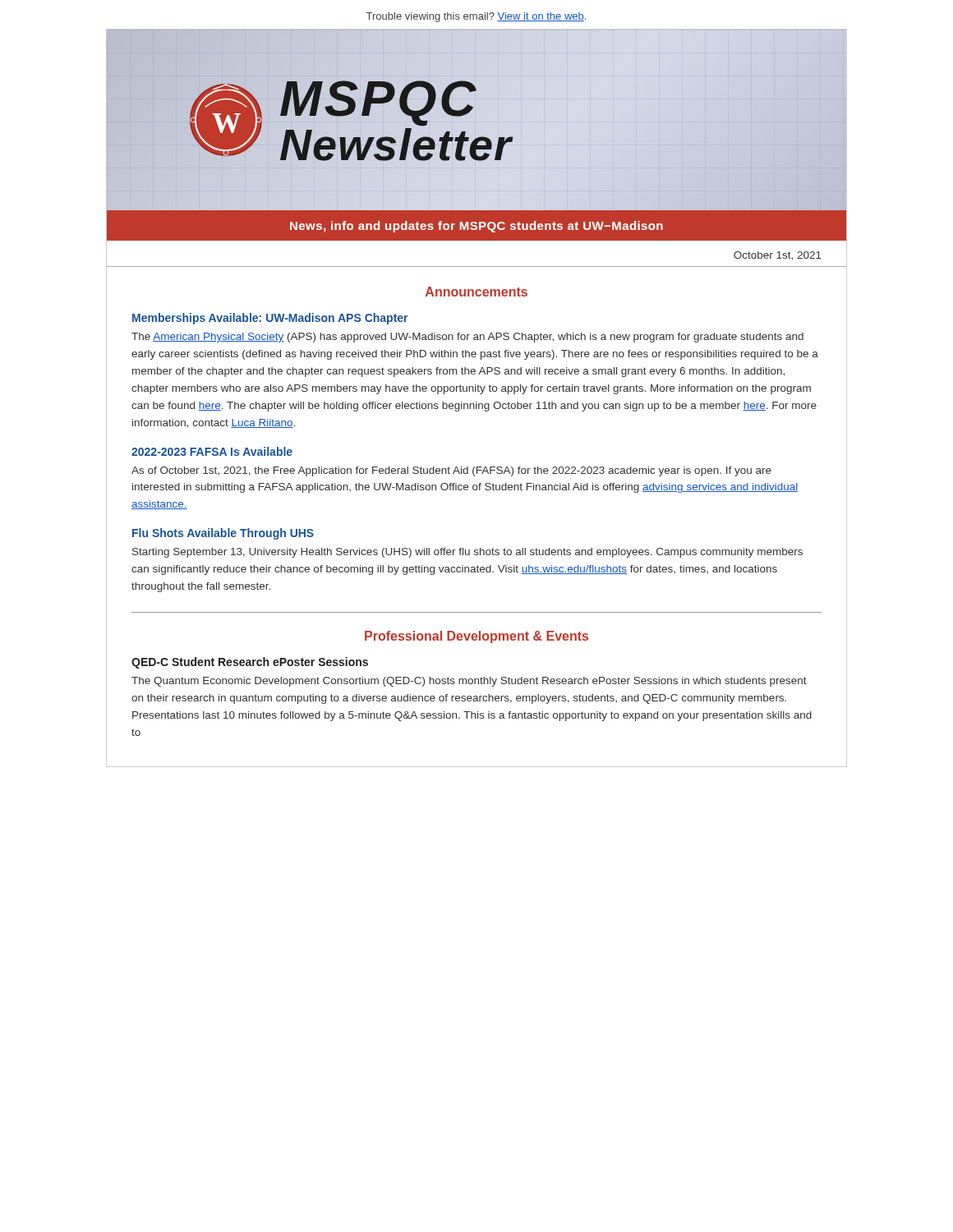Locate the element starting "Professional Development & Events"

pos(476,636)
